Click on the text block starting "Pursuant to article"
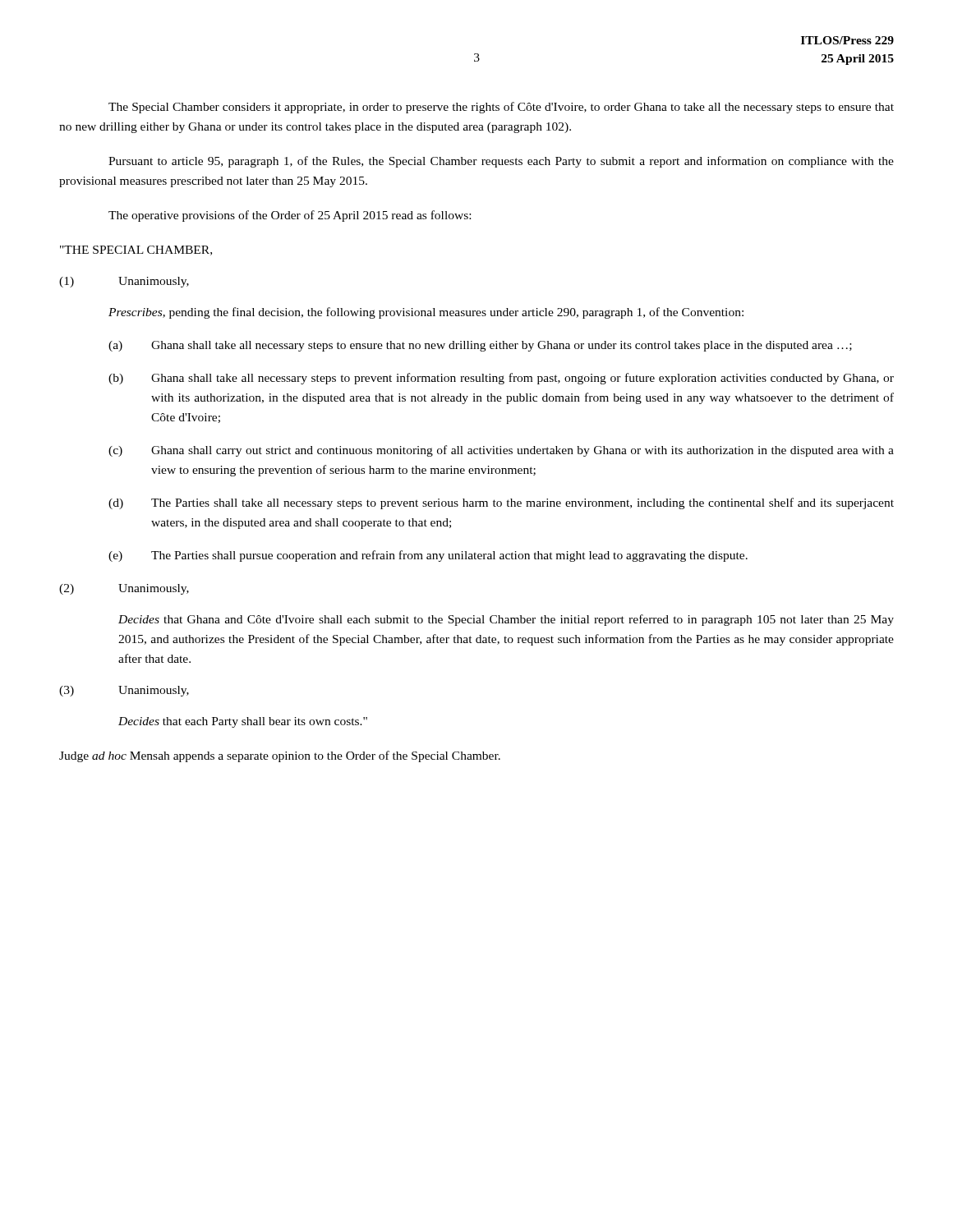 point(476,170)
